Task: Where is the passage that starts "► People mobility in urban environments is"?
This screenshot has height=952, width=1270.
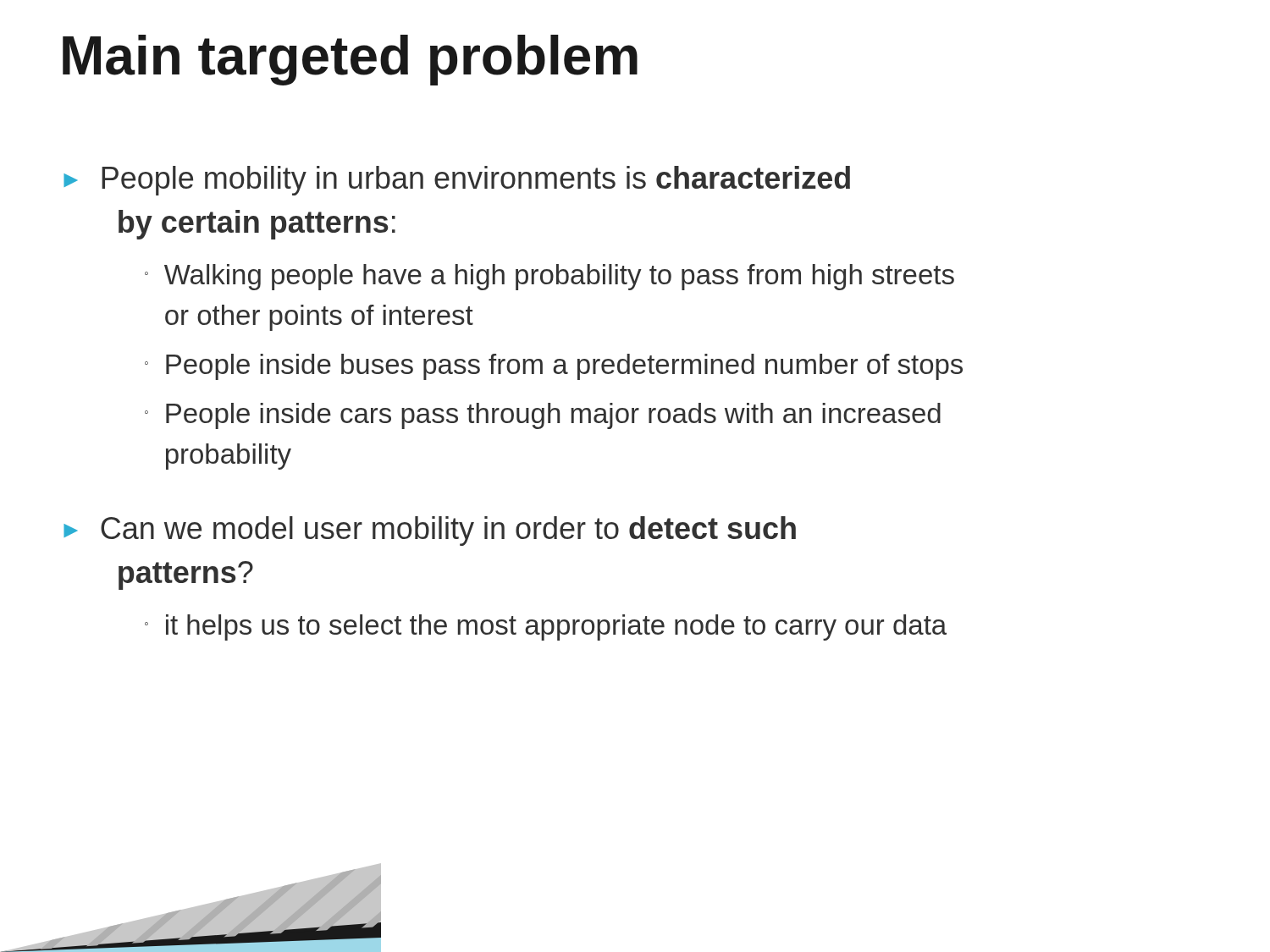Action: click(x=456, y=201)
